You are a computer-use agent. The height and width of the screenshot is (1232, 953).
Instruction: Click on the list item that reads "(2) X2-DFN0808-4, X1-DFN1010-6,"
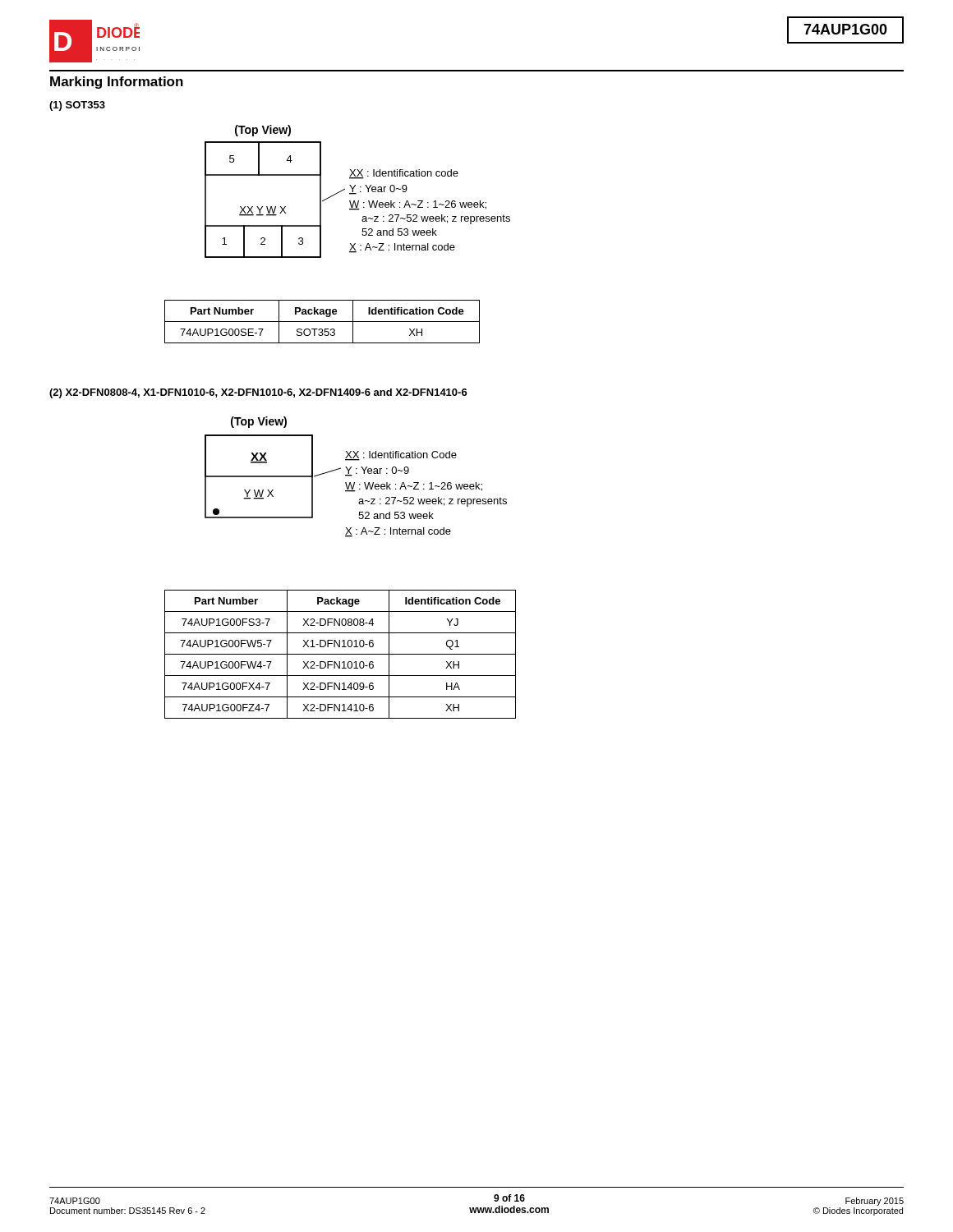(258, 392)
